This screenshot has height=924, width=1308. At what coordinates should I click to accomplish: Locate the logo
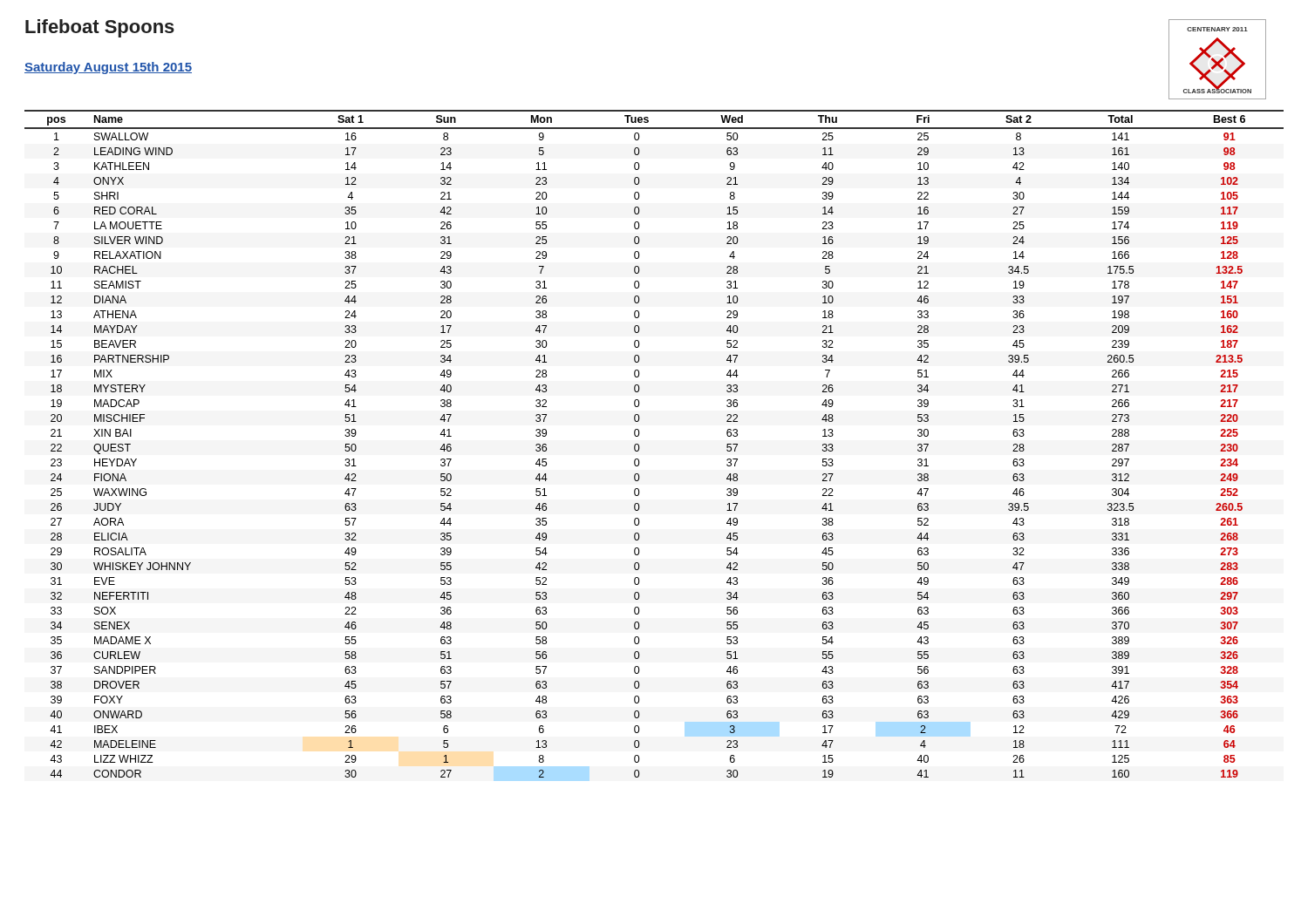(1217, 61)
